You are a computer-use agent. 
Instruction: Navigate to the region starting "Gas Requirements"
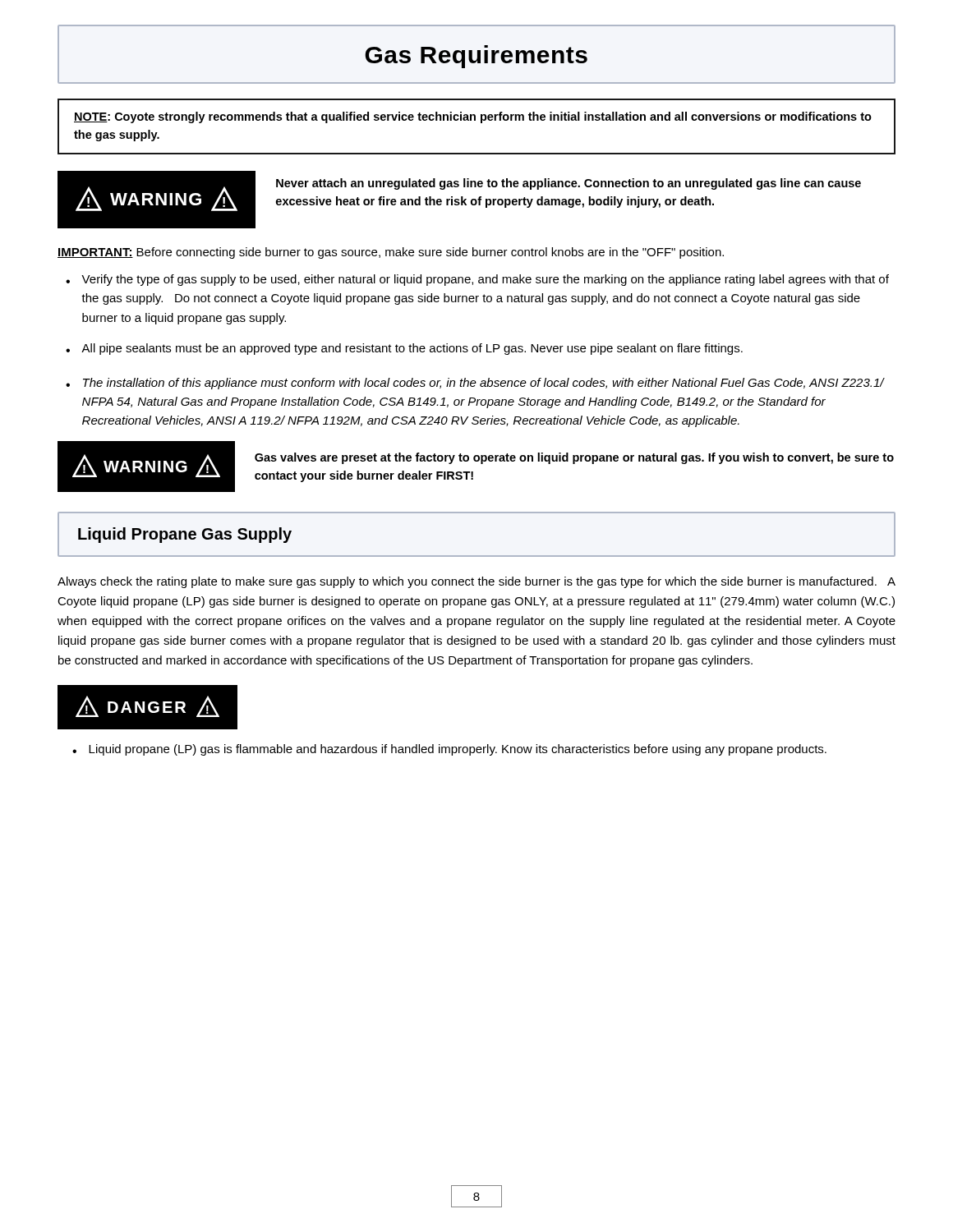[x=476, y=55]
